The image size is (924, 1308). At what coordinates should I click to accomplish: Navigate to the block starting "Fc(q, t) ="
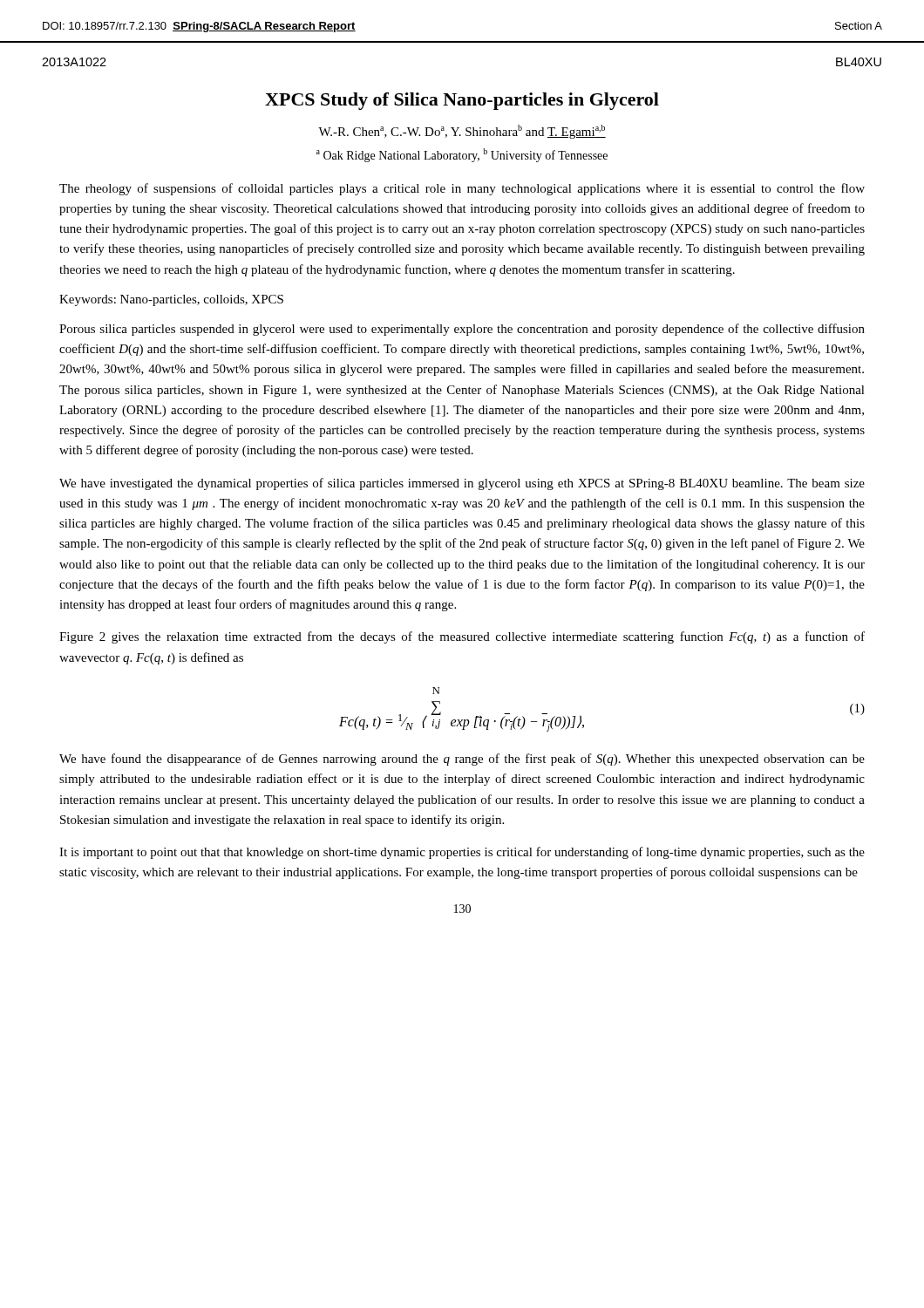pos(436,691)
